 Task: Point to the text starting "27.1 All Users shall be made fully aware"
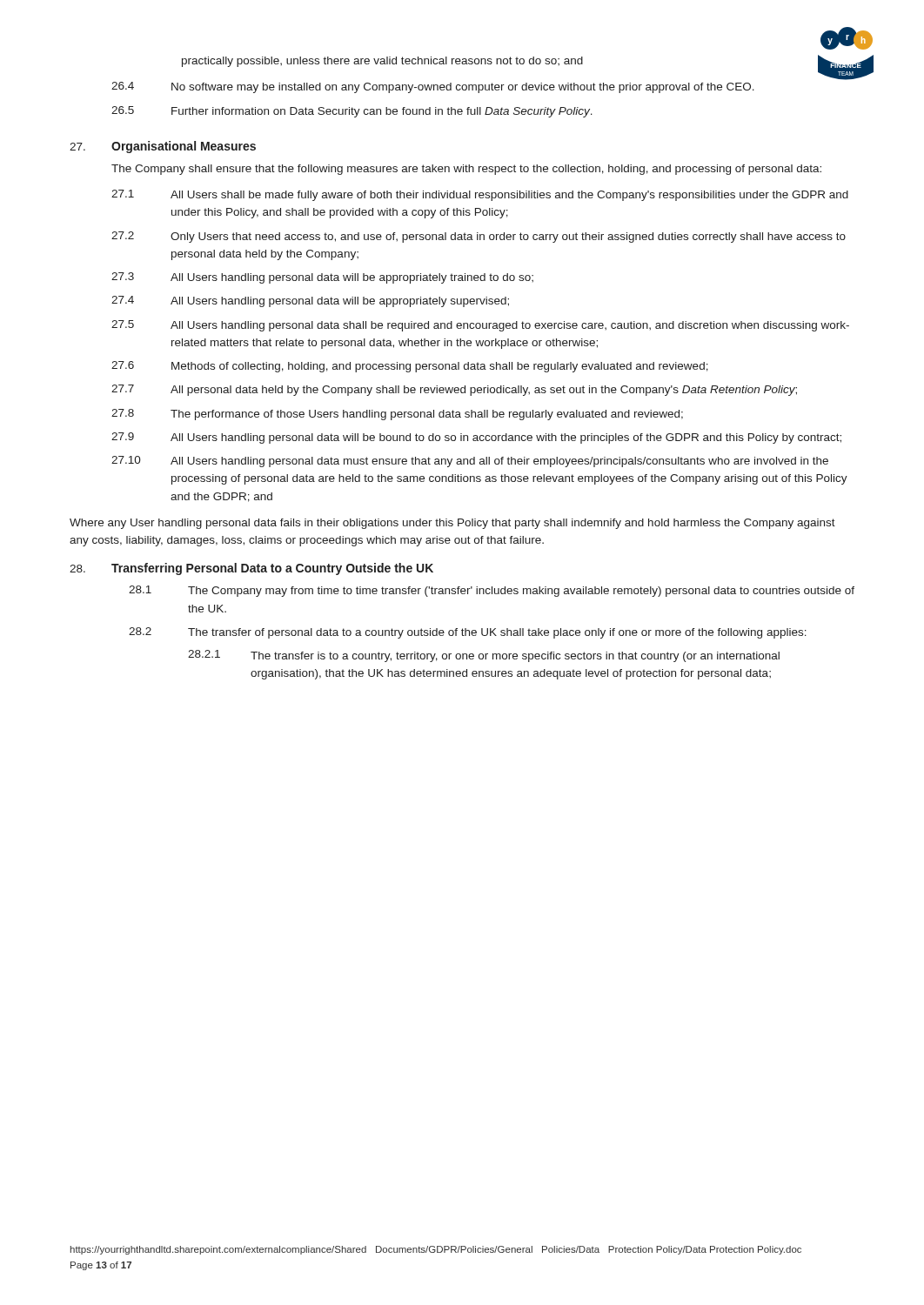coord(483,204)
